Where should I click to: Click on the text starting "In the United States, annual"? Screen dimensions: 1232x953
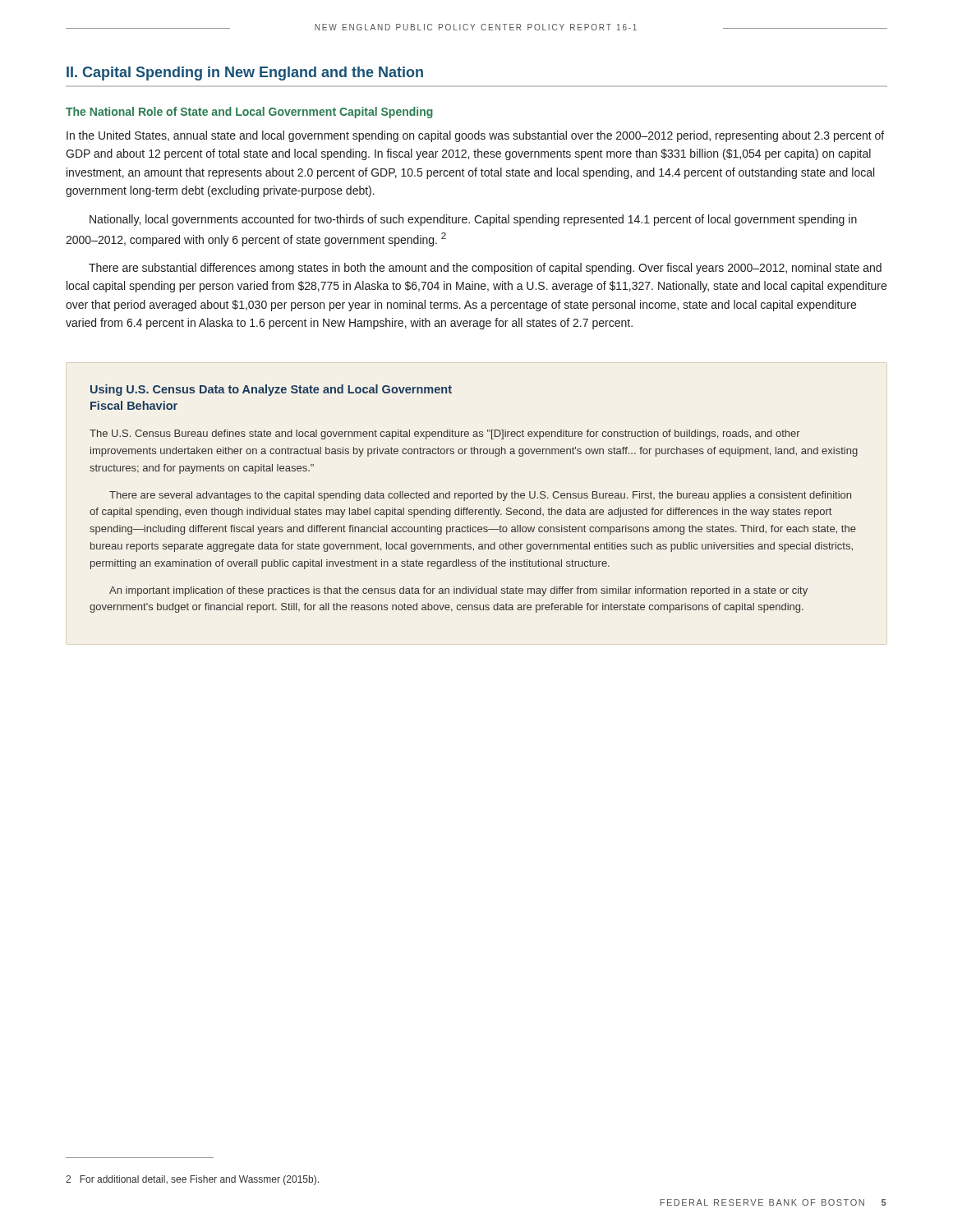[x=476, y=163]
